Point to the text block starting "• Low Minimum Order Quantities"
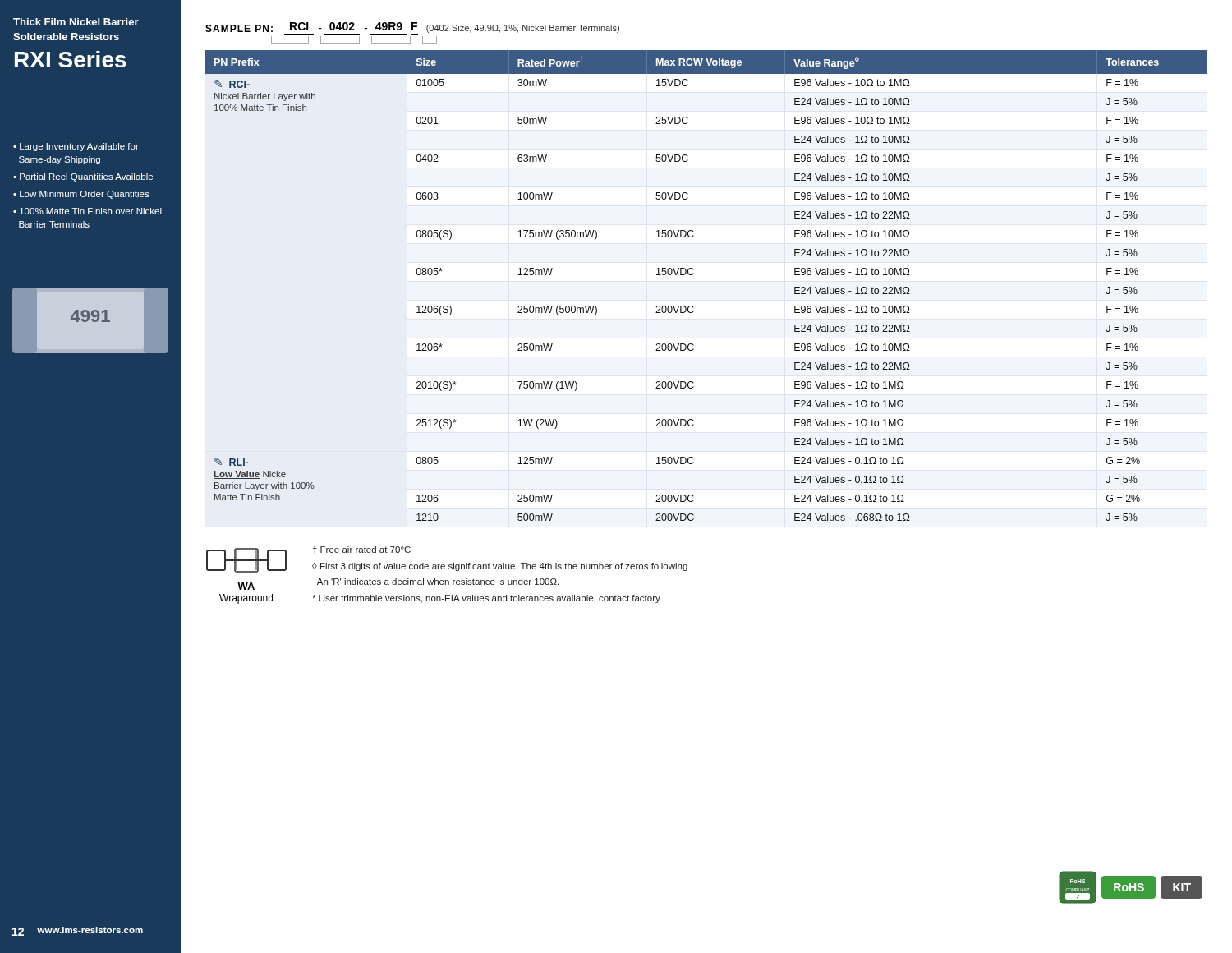This screenshot has height=953, width=1232. (x=81, y=194)
